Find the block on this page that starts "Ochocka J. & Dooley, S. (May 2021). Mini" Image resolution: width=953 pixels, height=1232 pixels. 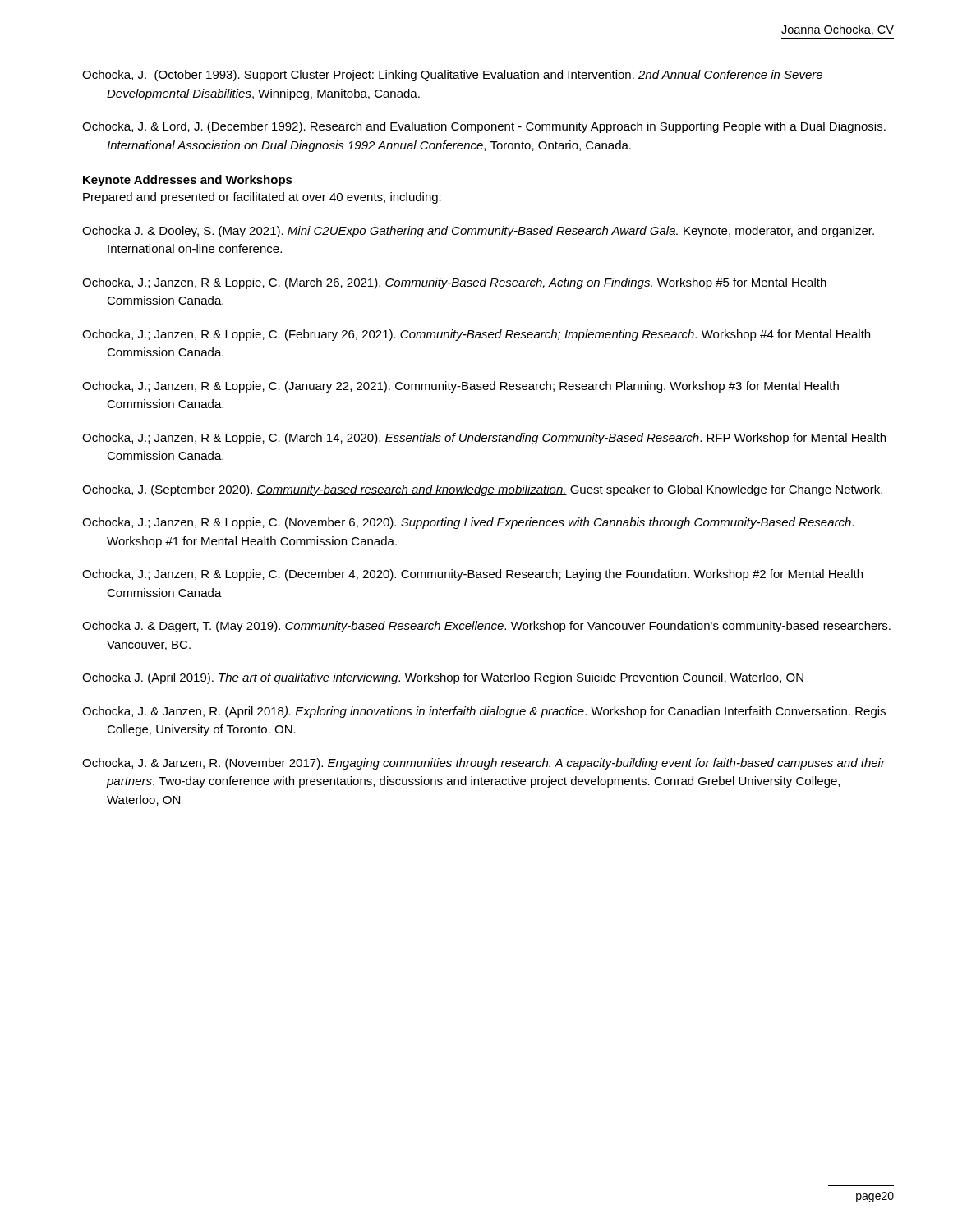pos(479,239)
